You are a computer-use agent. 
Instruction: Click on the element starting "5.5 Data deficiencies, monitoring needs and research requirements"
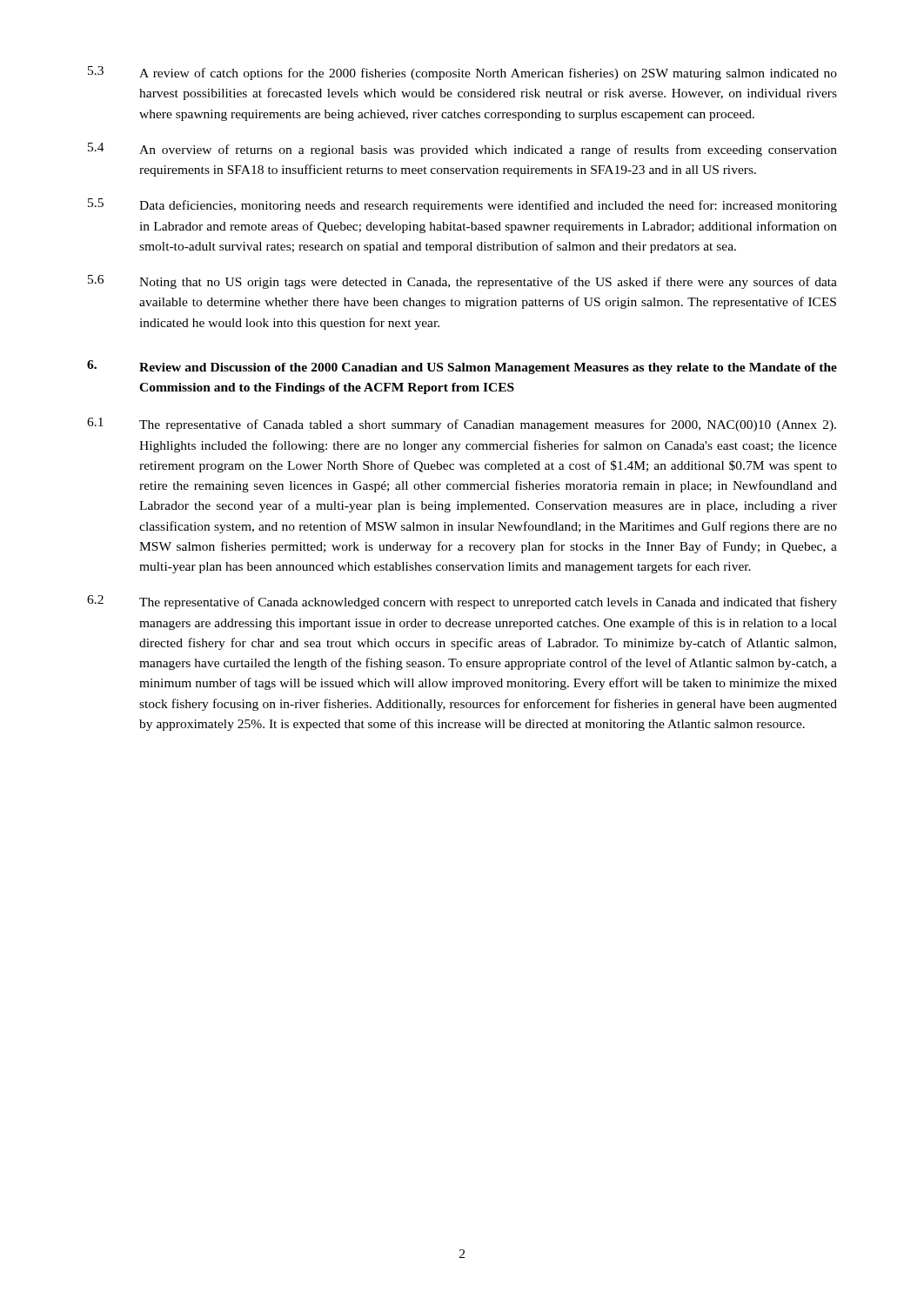click(x=462, y=225)
